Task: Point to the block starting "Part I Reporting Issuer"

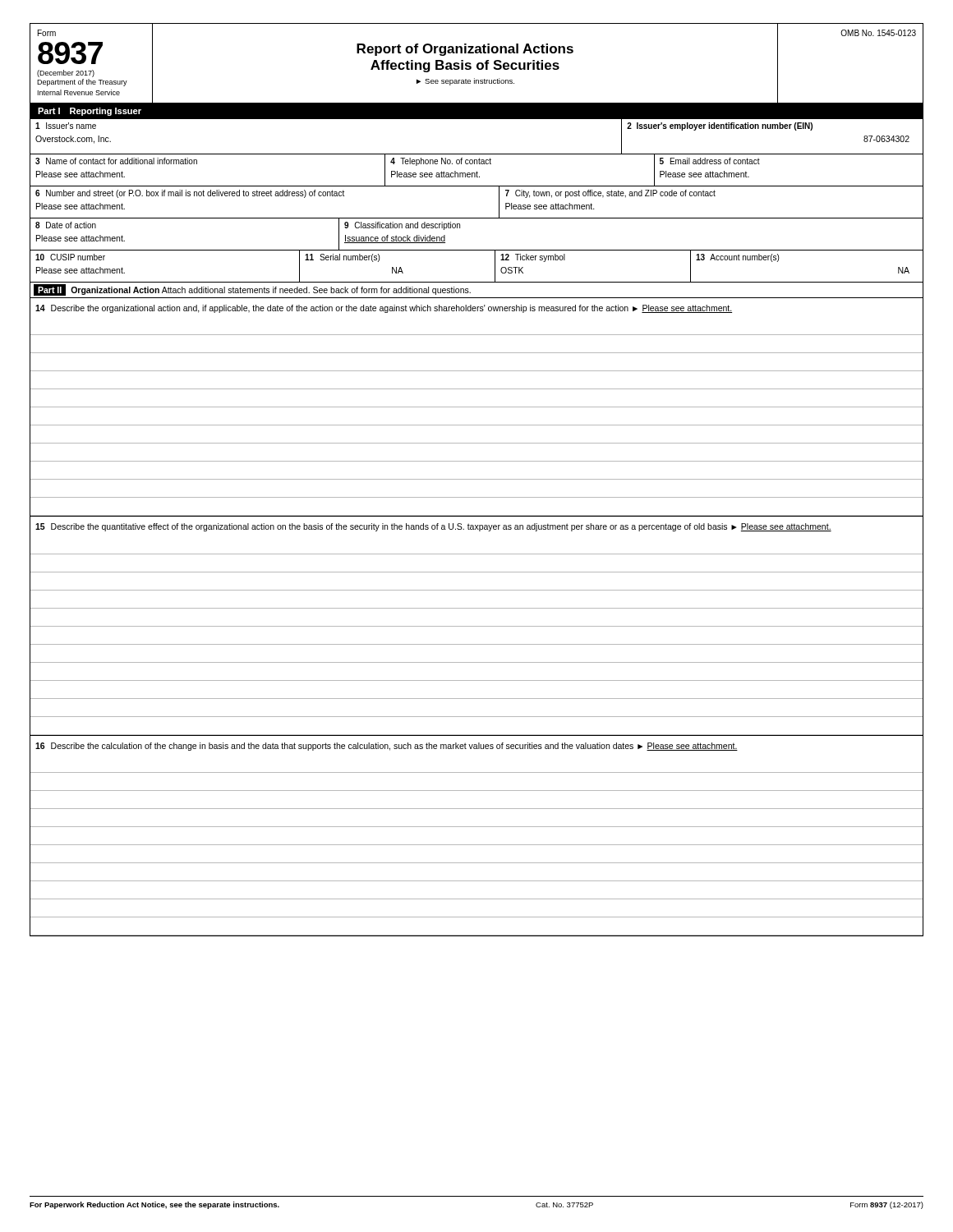Action: 87,111
